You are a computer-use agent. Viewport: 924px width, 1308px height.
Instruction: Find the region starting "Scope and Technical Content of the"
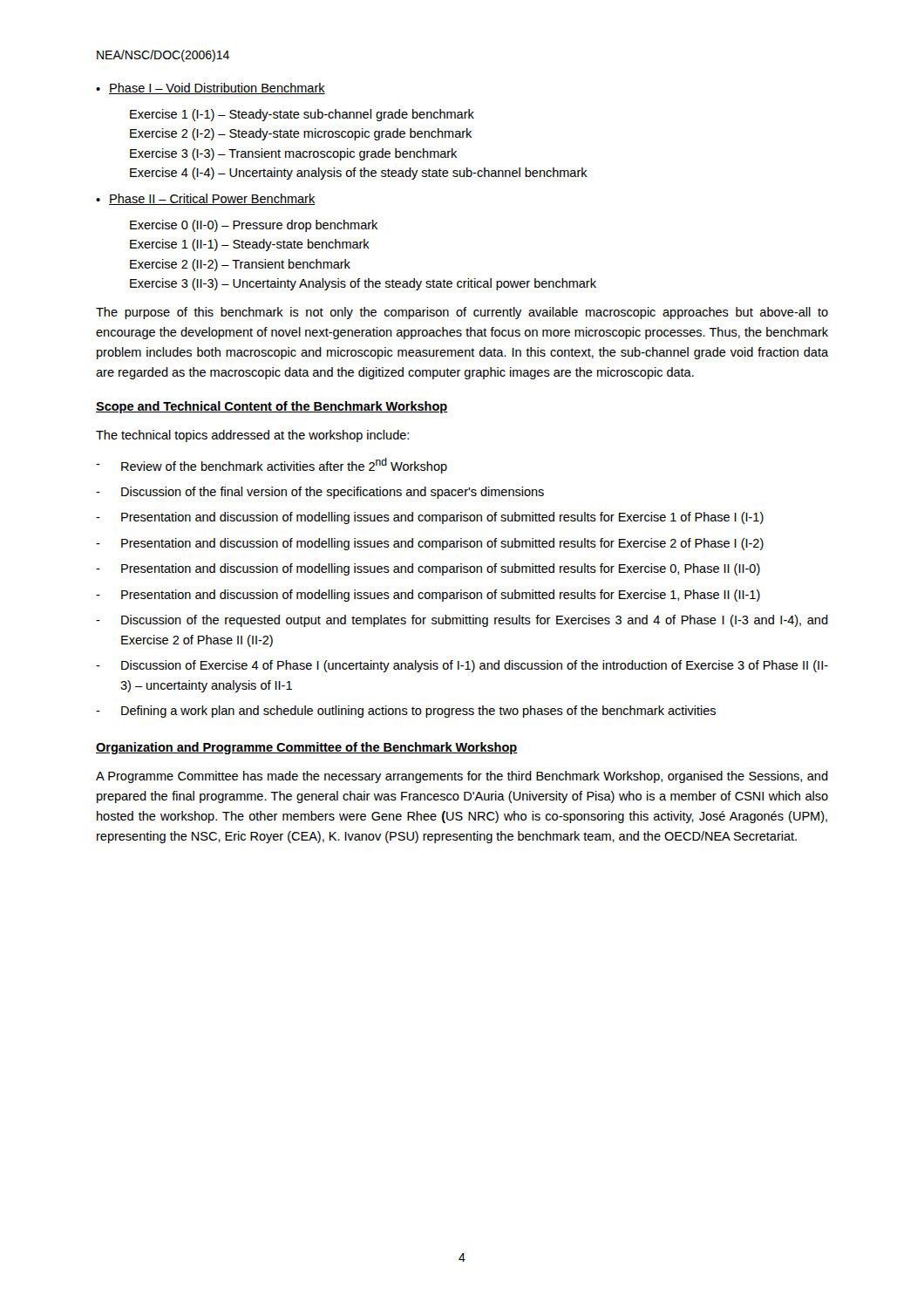click(x=272, y=406)
